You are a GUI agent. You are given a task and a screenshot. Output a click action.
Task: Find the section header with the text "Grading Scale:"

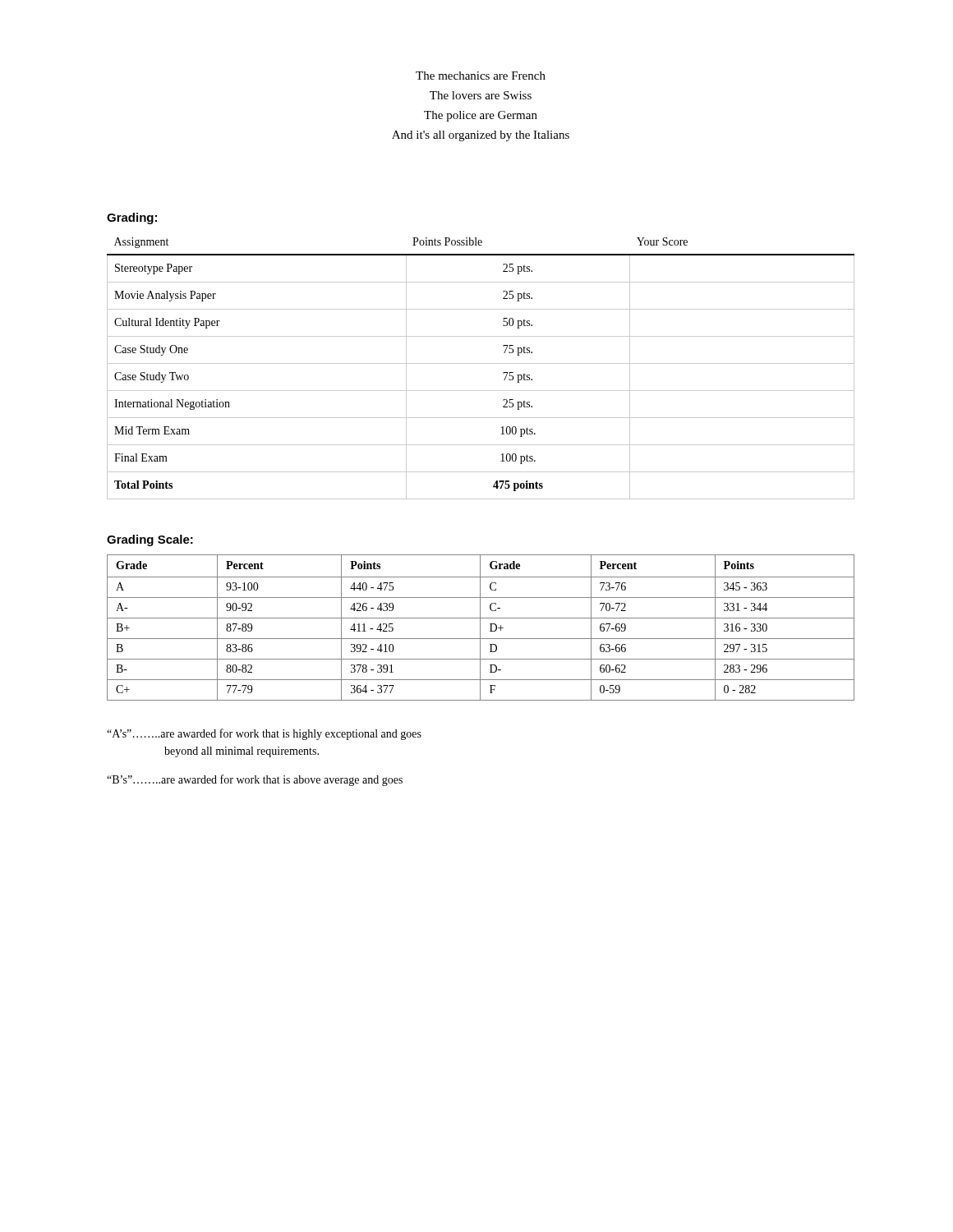(x=150, y=539)
